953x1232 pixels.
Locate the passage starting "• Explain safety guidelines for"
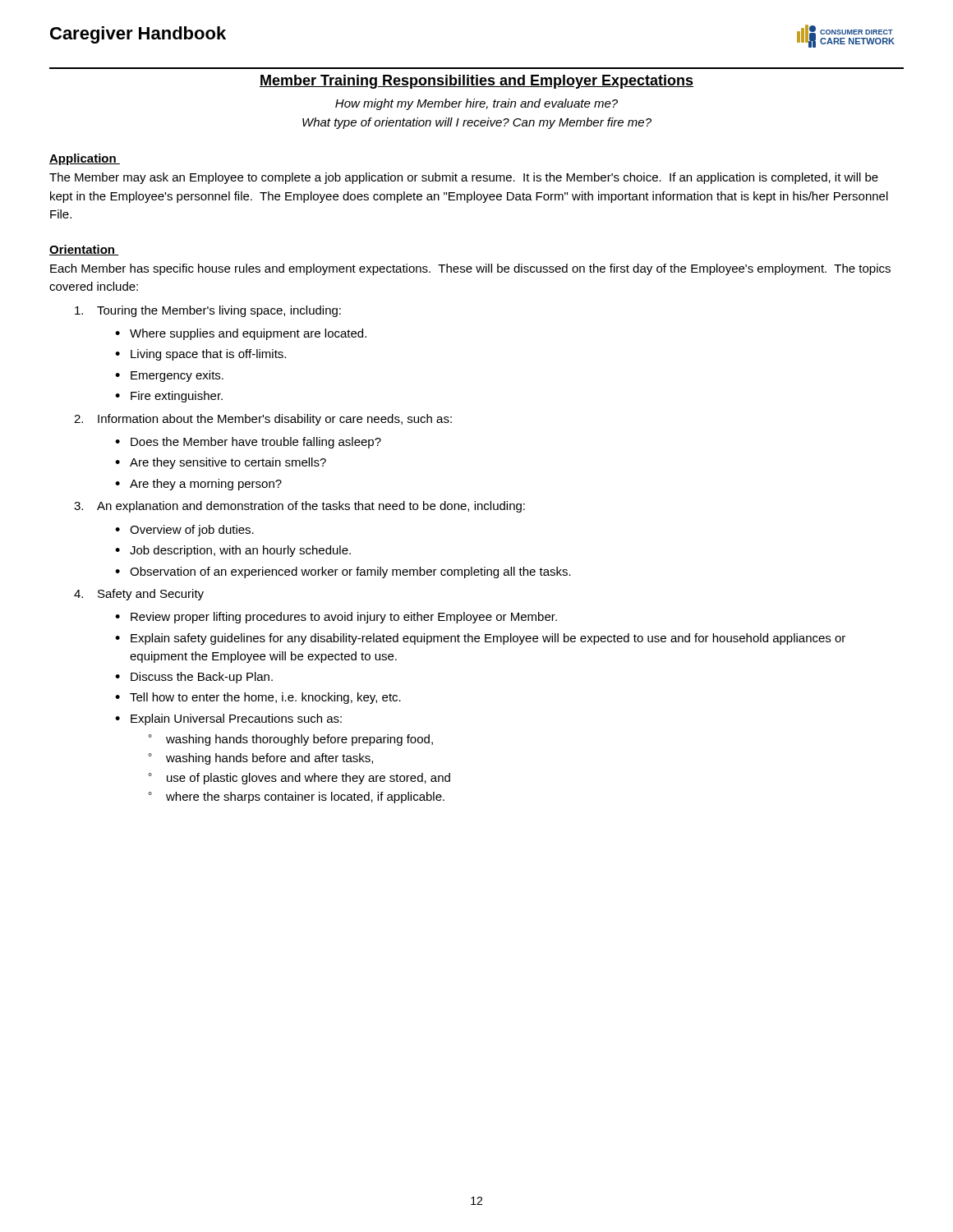(x=509, y=647)
